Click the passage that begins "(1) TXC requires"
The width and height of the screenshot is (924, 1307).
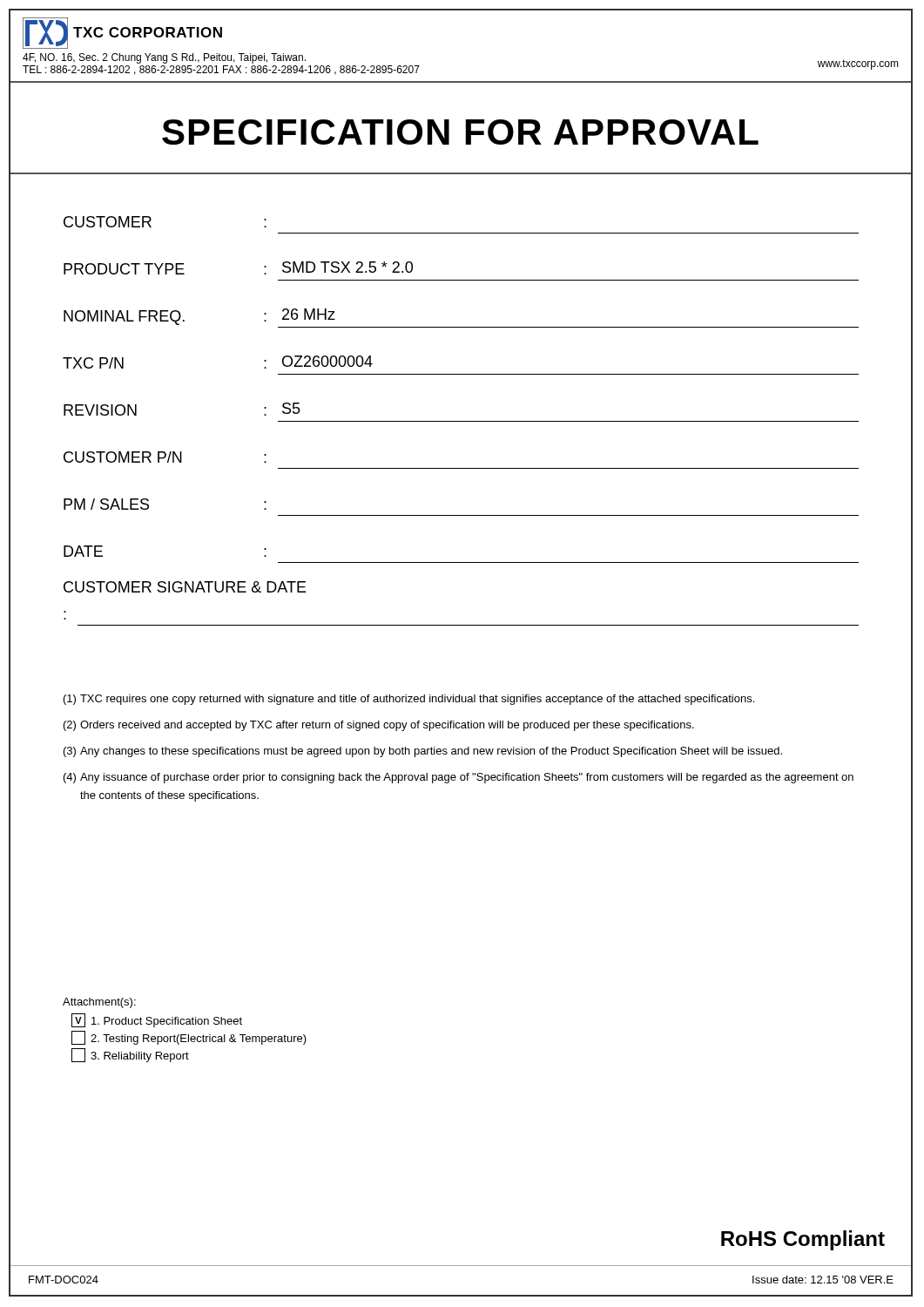(461, 699)
